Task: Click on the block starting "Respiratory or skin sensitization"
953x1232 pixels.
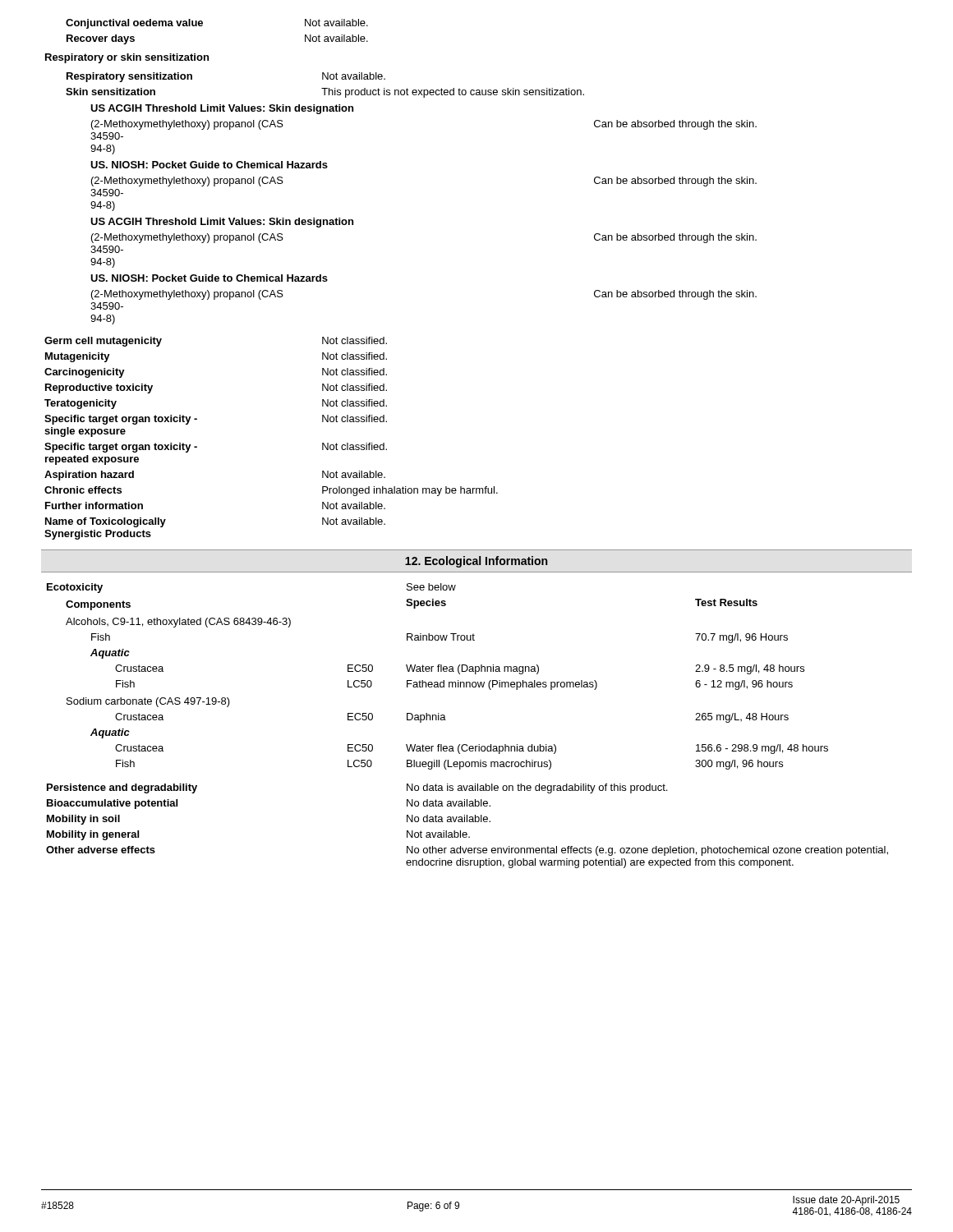Action: (127, 58)
